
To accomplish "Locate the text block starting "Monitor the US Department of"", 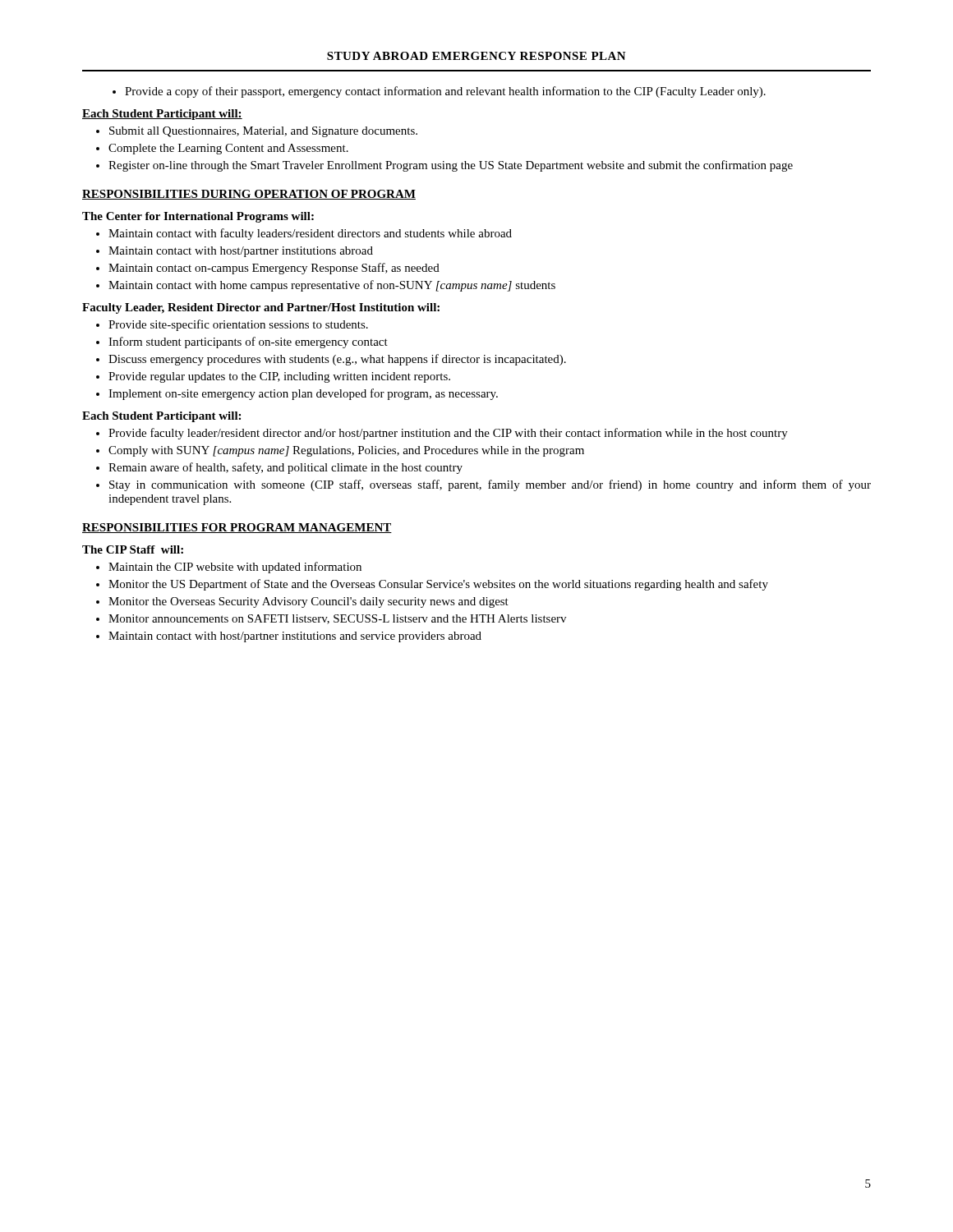I will (490, 584).
